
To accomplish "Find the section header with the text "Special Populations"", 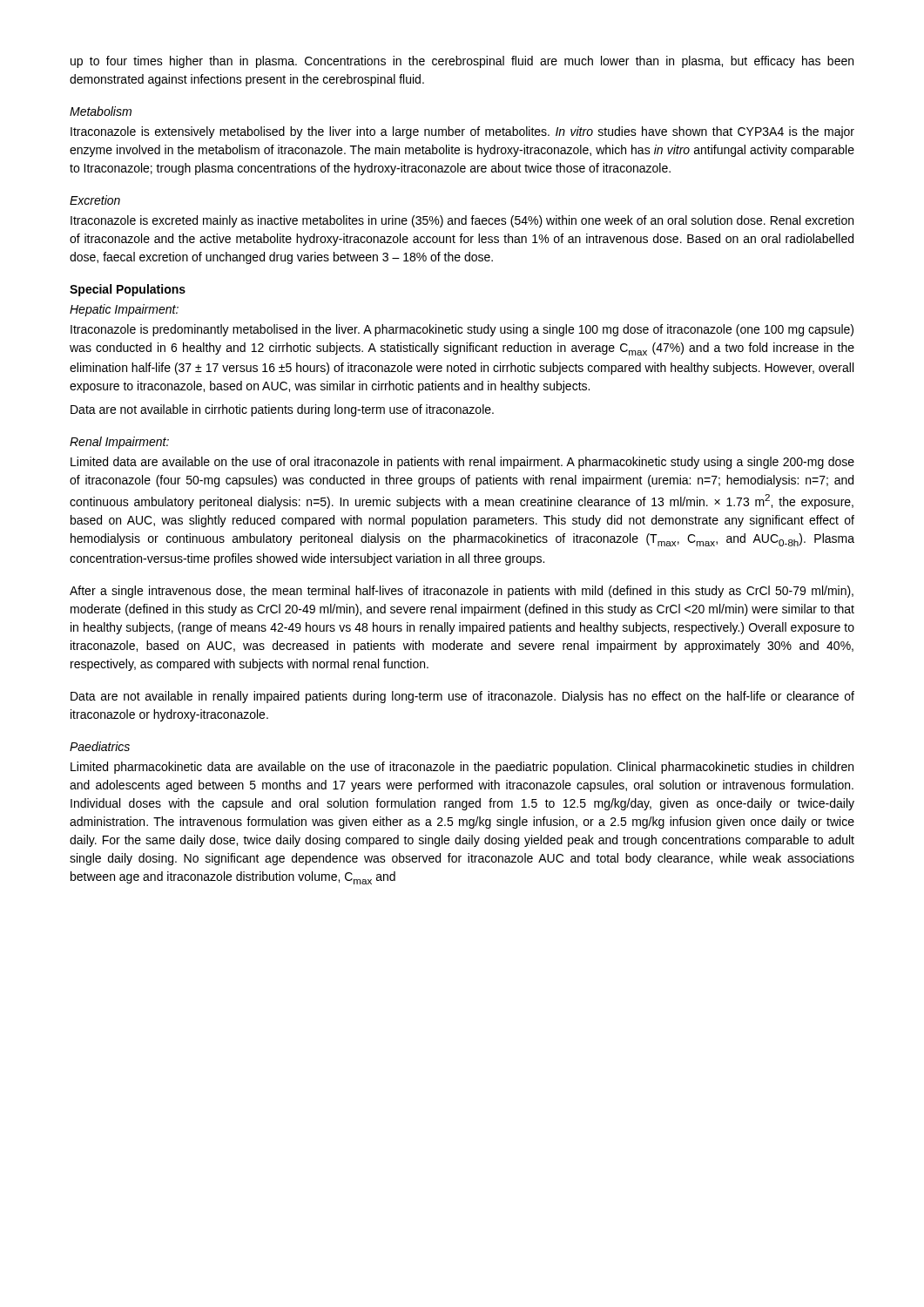I will tap(128, 289).
